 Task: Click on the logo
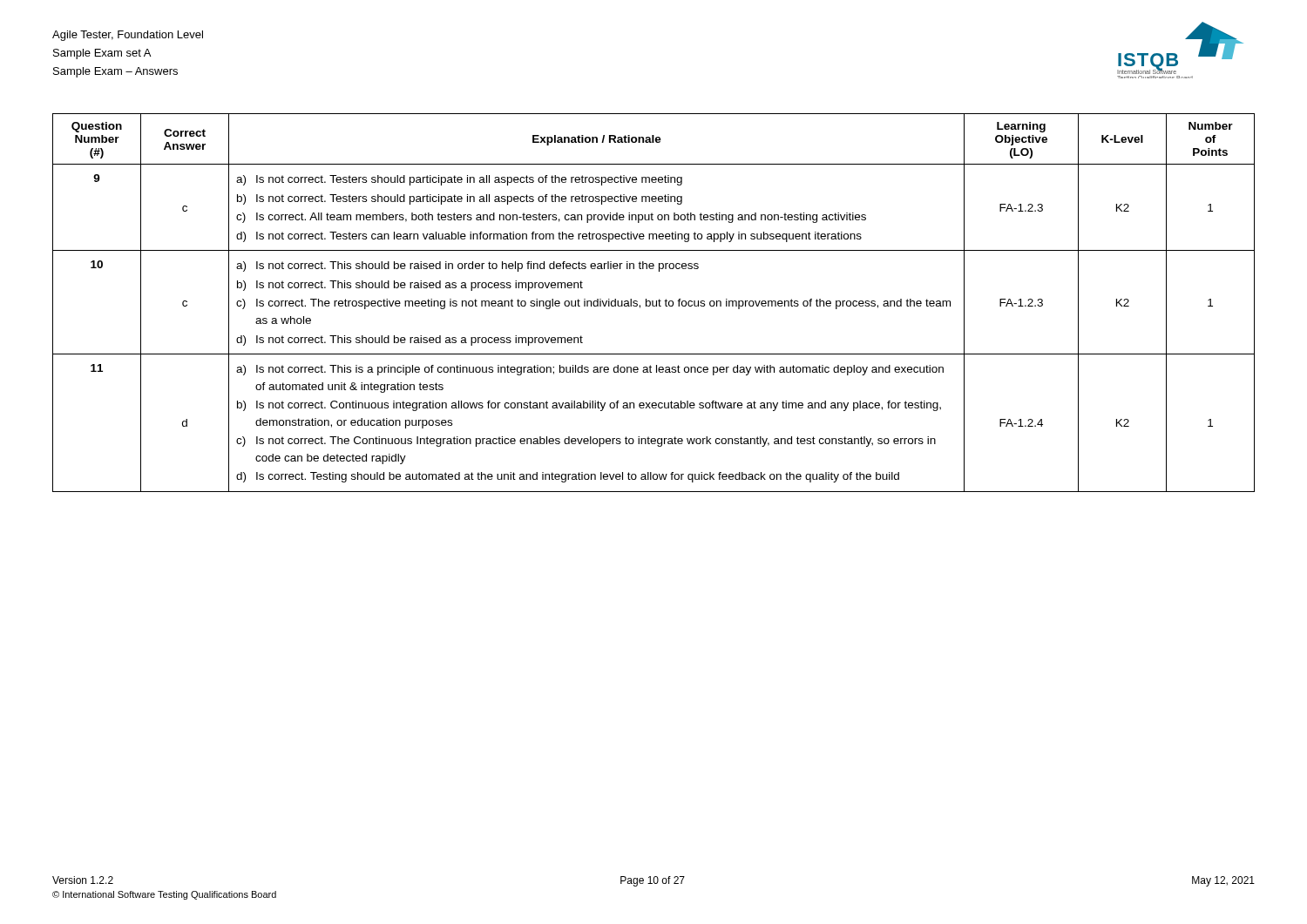[x=1185, y=49]
